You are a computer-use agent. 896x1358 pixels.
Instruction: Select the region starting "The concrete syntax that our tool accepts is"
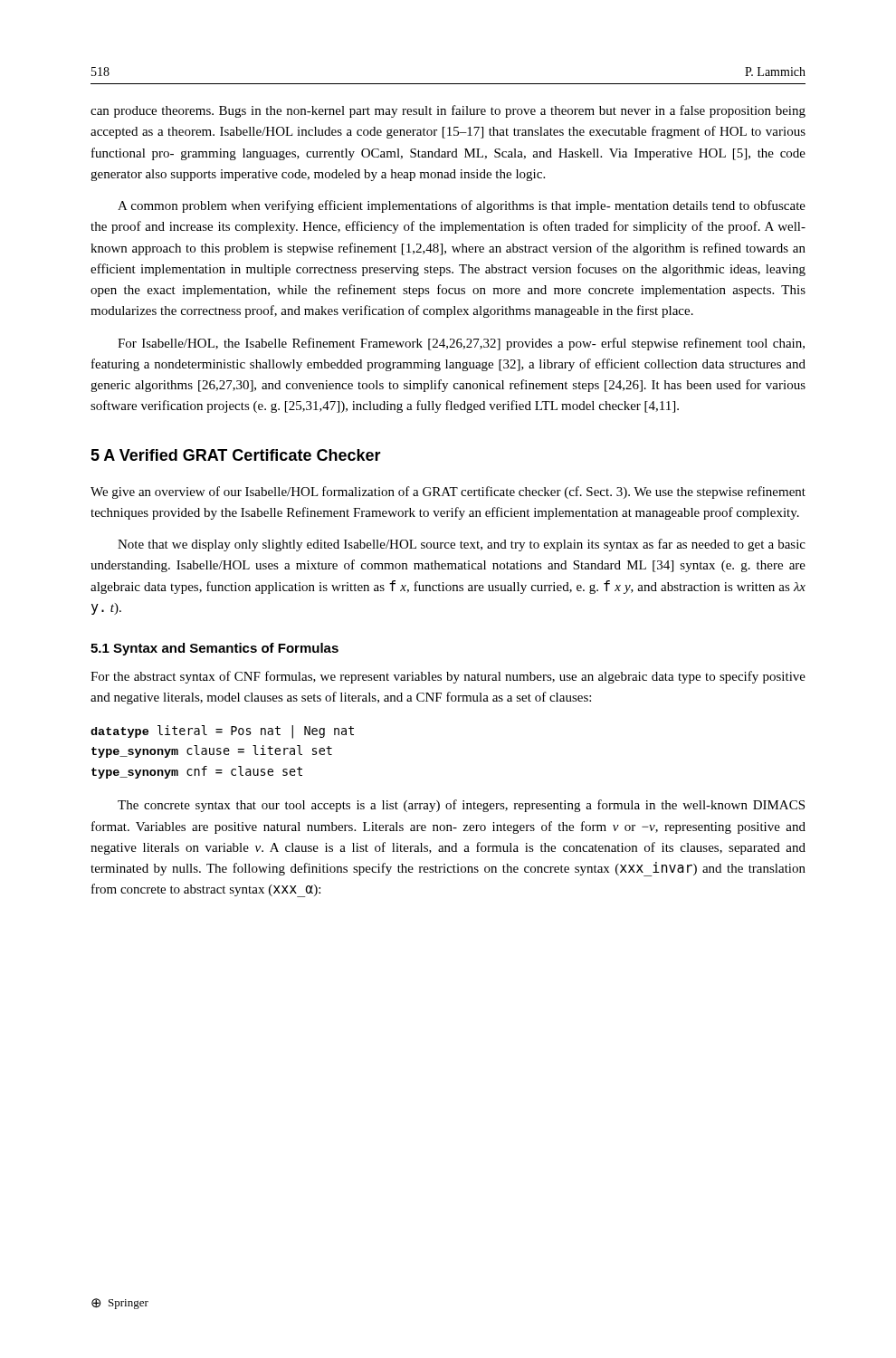point(448,848)
